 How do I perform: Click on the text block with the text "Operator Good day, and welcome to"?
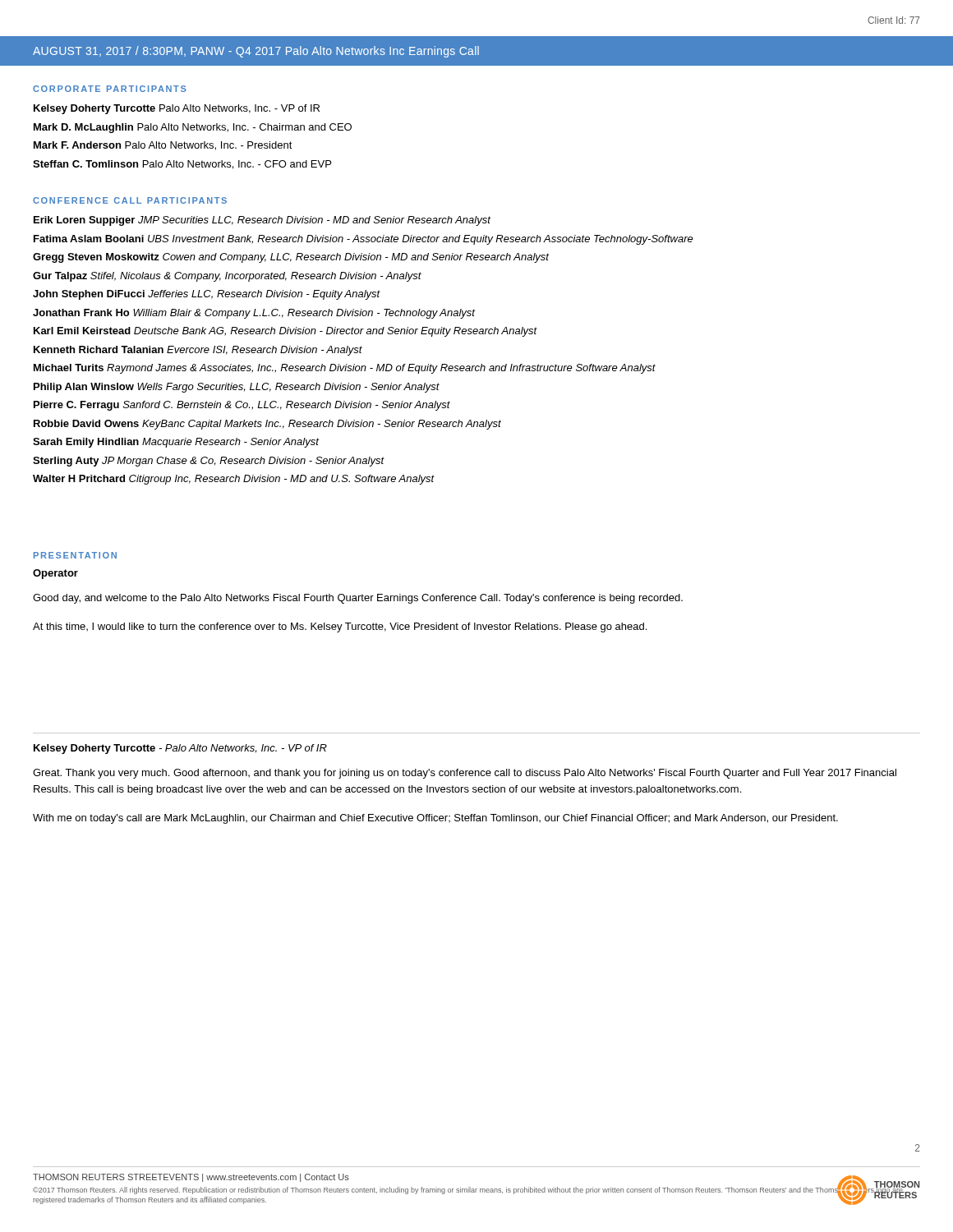[x=476, y=601]
